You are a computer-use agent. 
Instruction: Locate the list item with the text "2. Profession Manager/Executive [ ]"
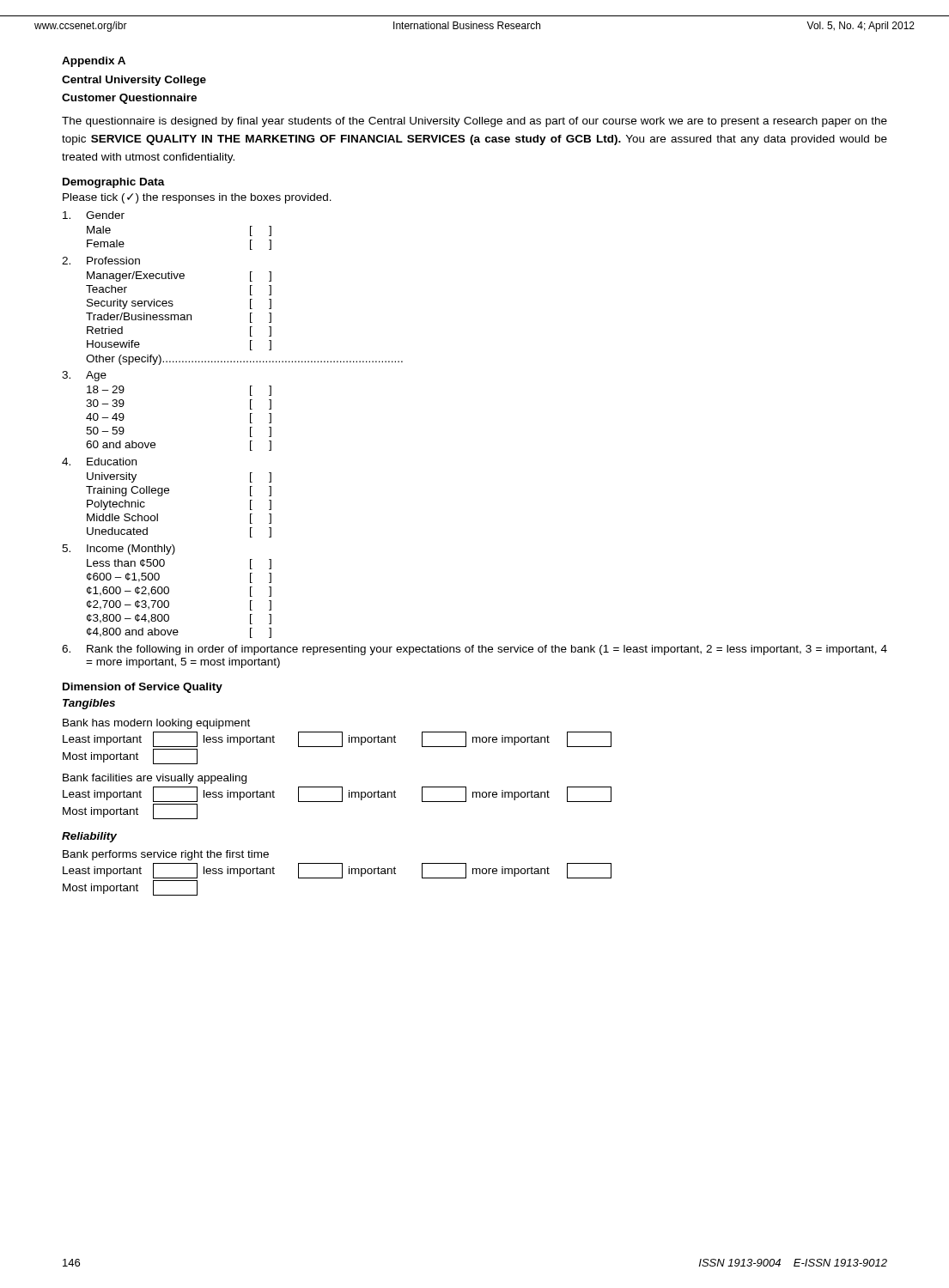(101, 261)
